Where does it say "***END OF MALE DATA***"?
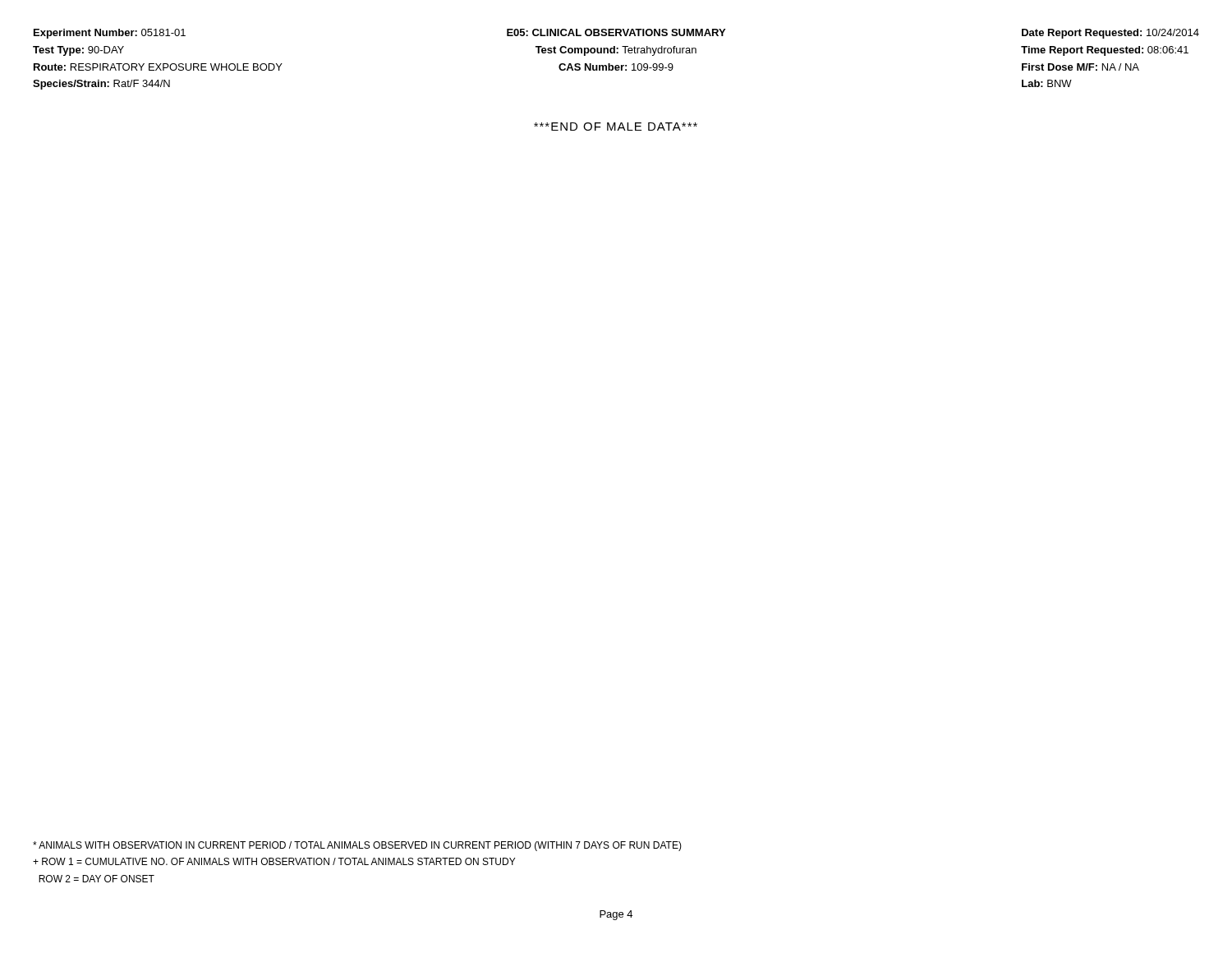This screenshot has height=953, width=1232. click(x=616, y=126)
